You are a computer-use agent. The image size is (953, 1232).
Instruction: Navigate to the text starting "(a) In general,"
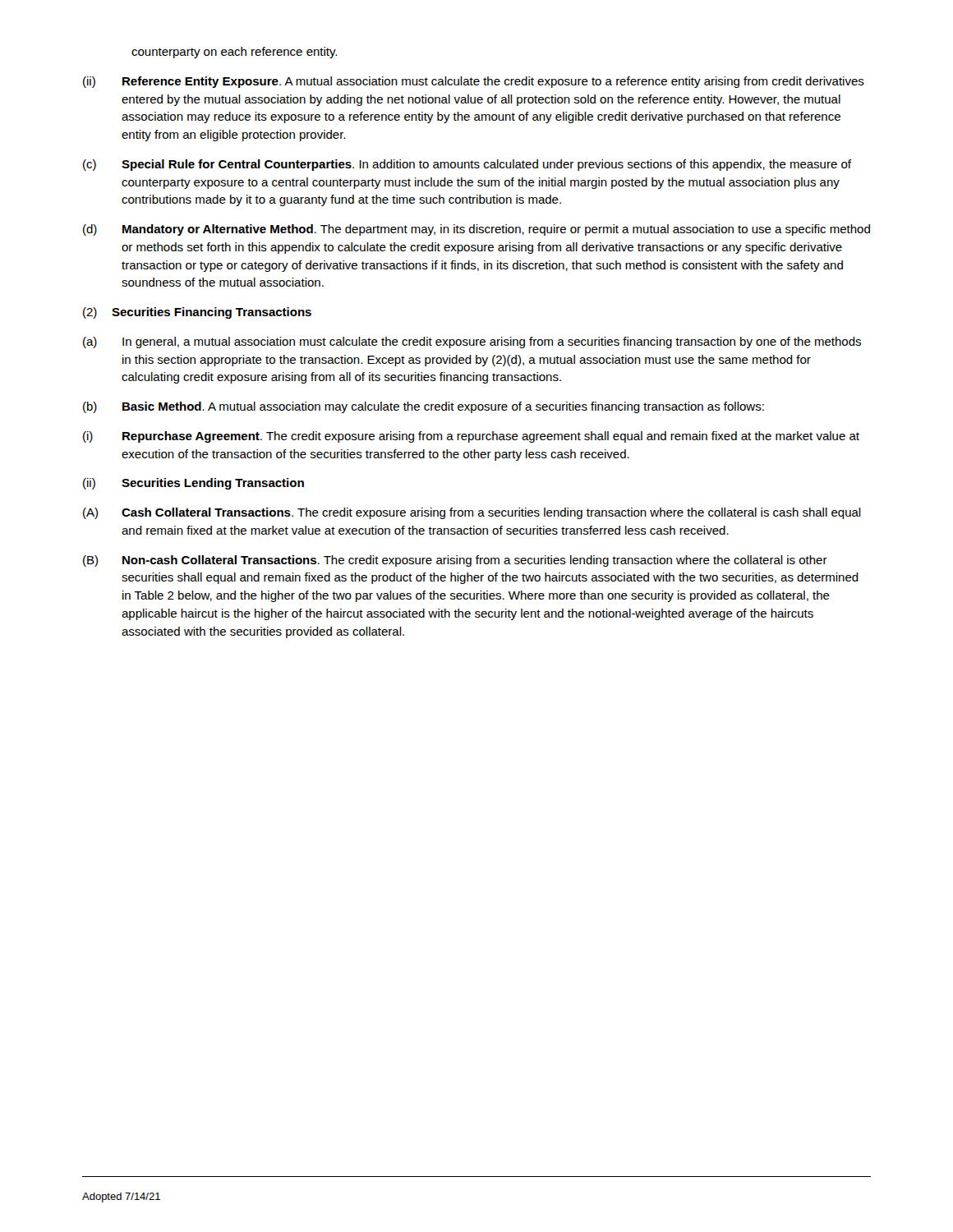[x=476, y=359]
